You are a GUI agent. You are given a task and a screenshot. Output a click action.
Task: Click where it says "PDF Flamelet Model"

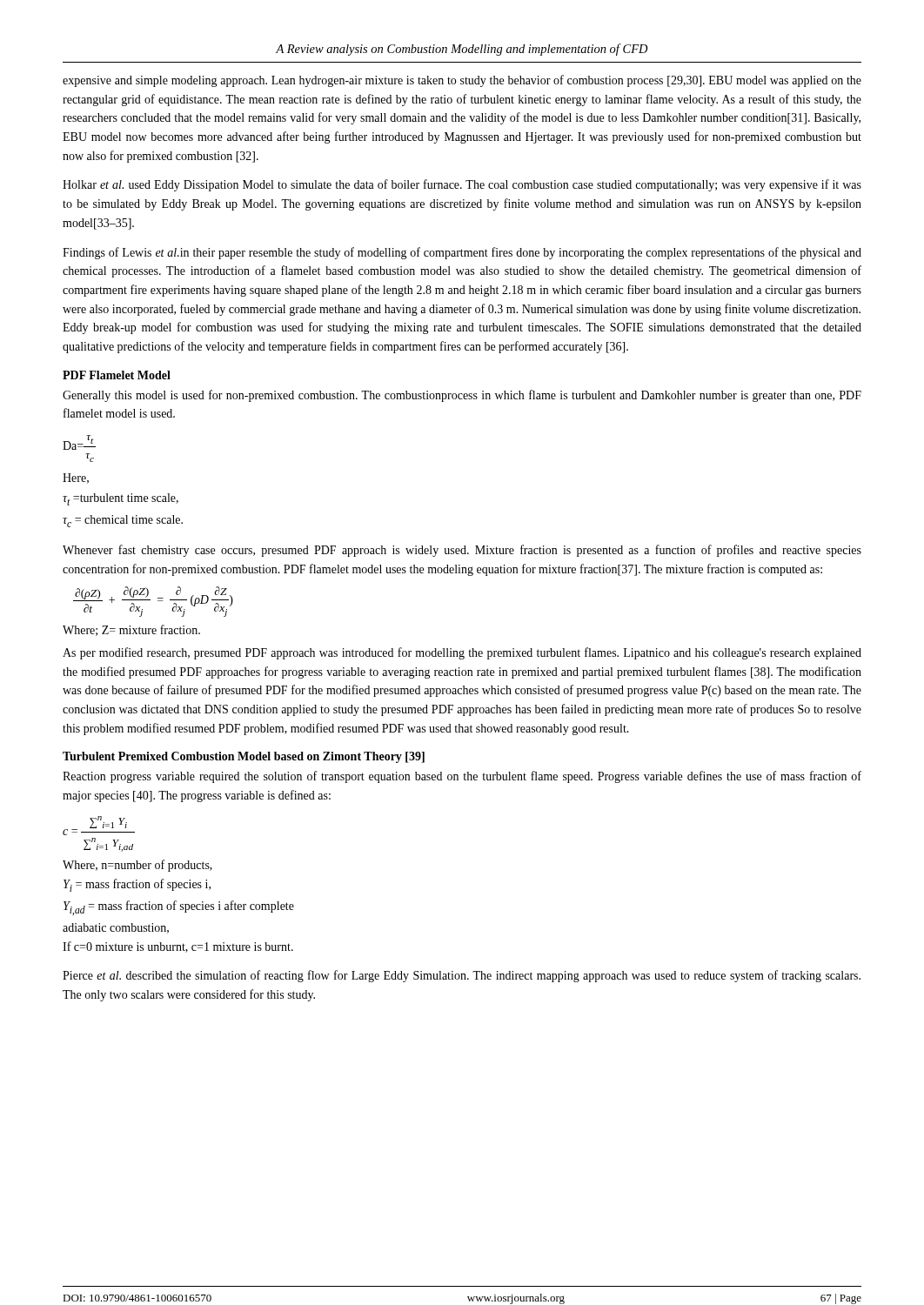[117, 375]
